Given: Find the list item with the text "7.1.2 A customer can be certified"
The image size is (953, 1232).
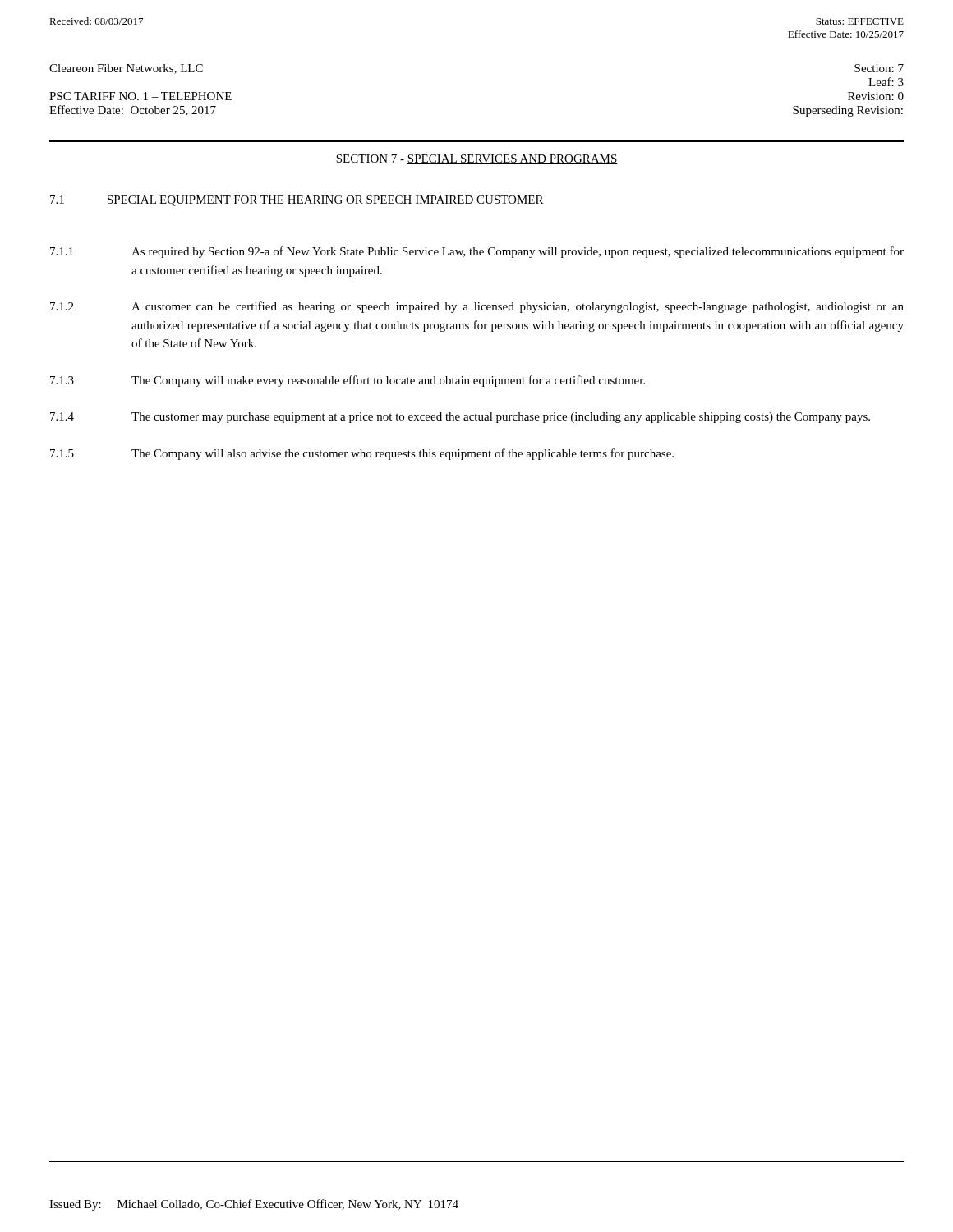Looking at the screenshot, I should pyautogui.click(x=476, y=325).
